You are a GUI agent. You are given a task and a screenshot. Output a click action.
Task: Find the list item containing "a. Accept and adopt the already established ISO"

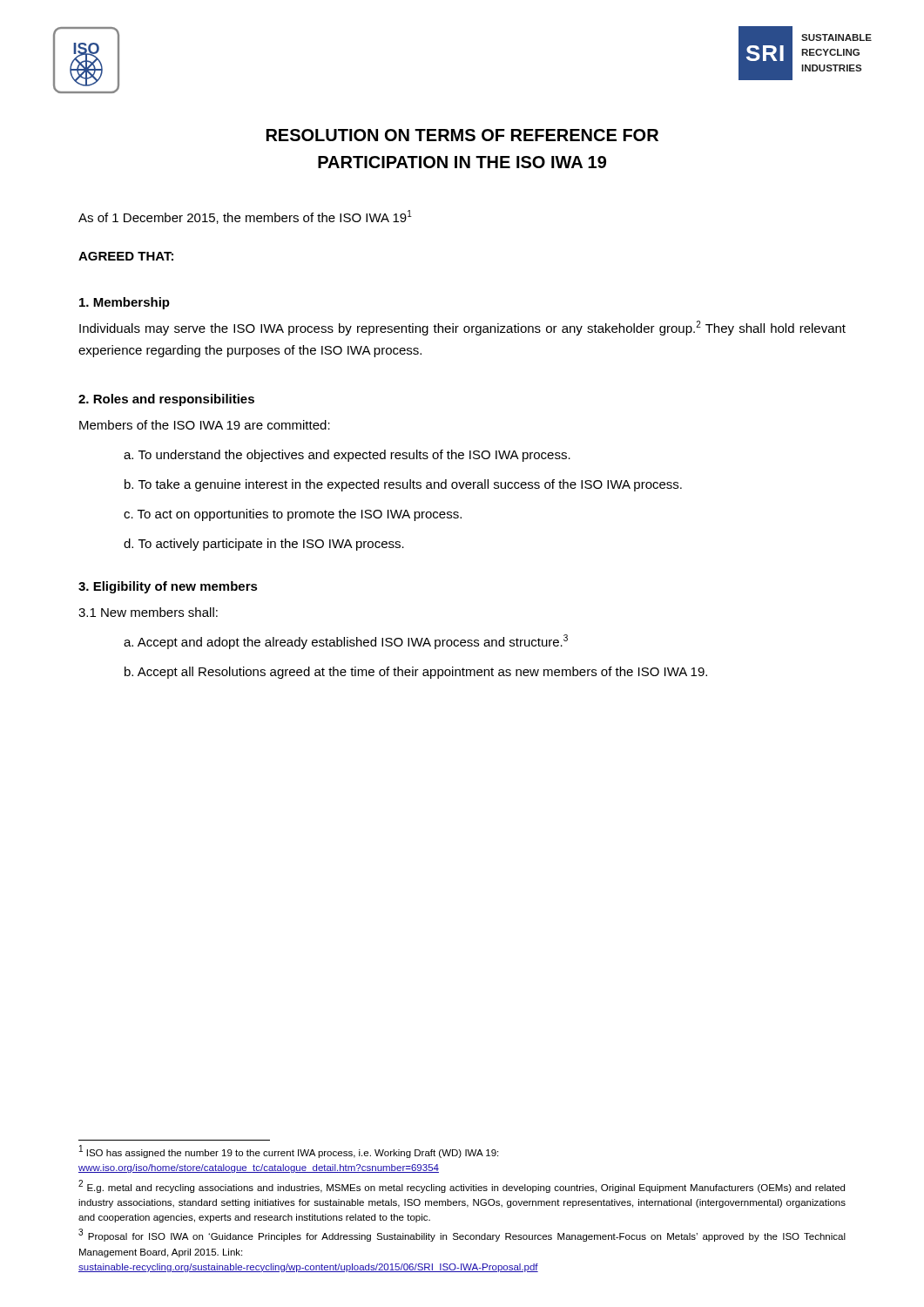[346, 641]
